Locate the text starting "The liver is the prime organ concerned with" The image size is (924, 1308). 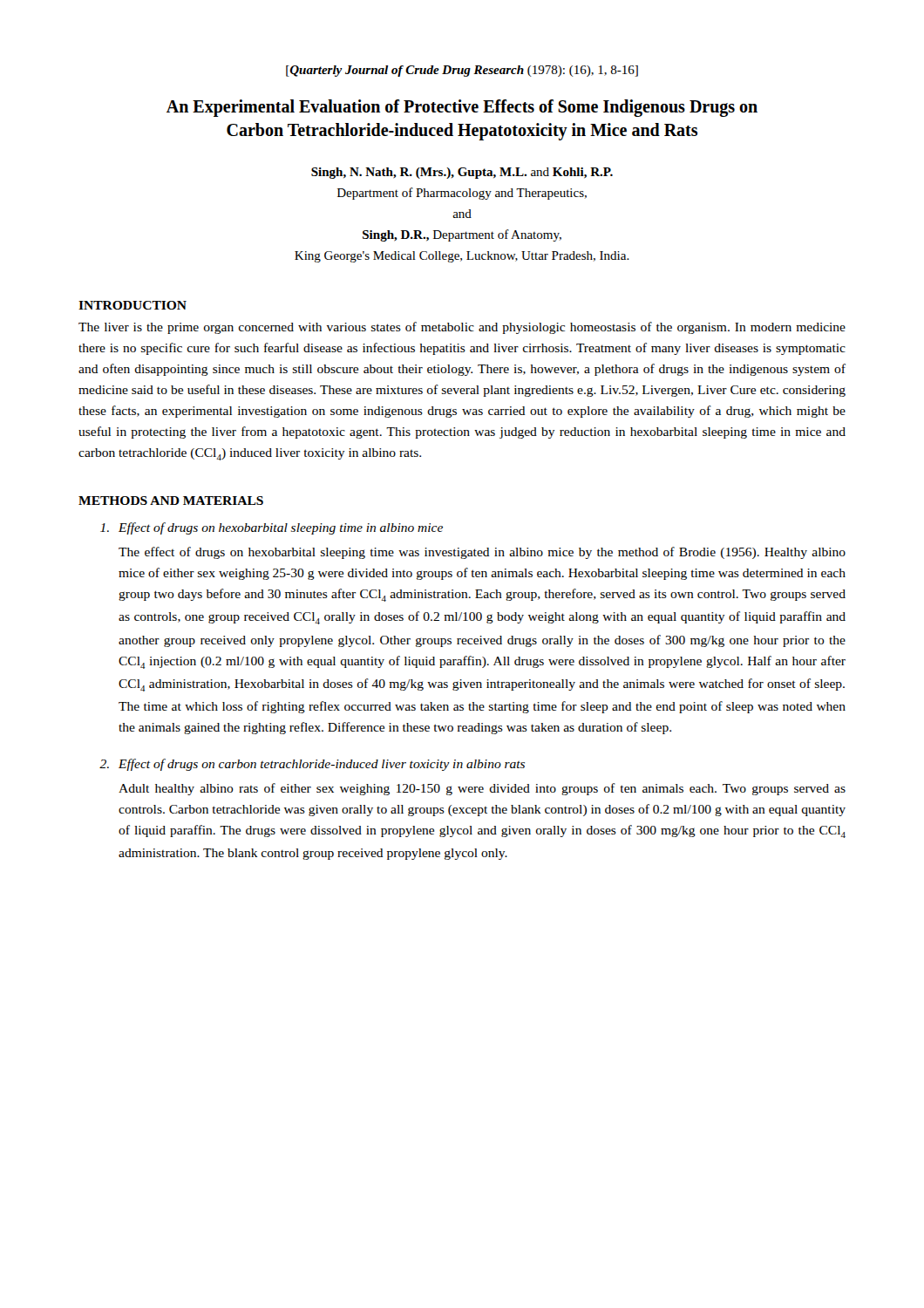[462, 391]
